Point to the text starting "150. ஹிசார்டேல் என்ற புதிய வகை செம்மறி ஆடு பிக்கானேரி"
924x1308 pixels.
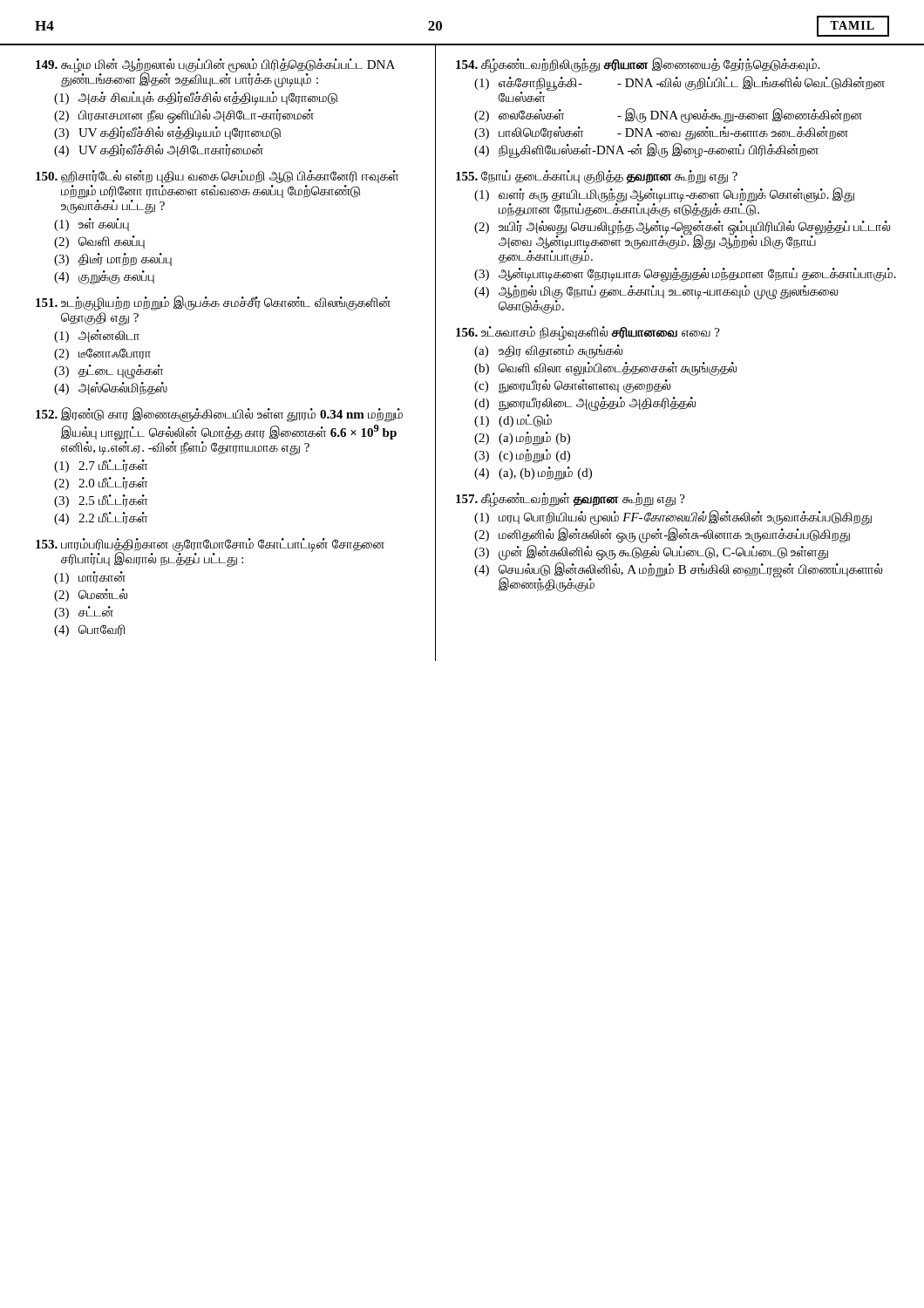tap(217, 192)
